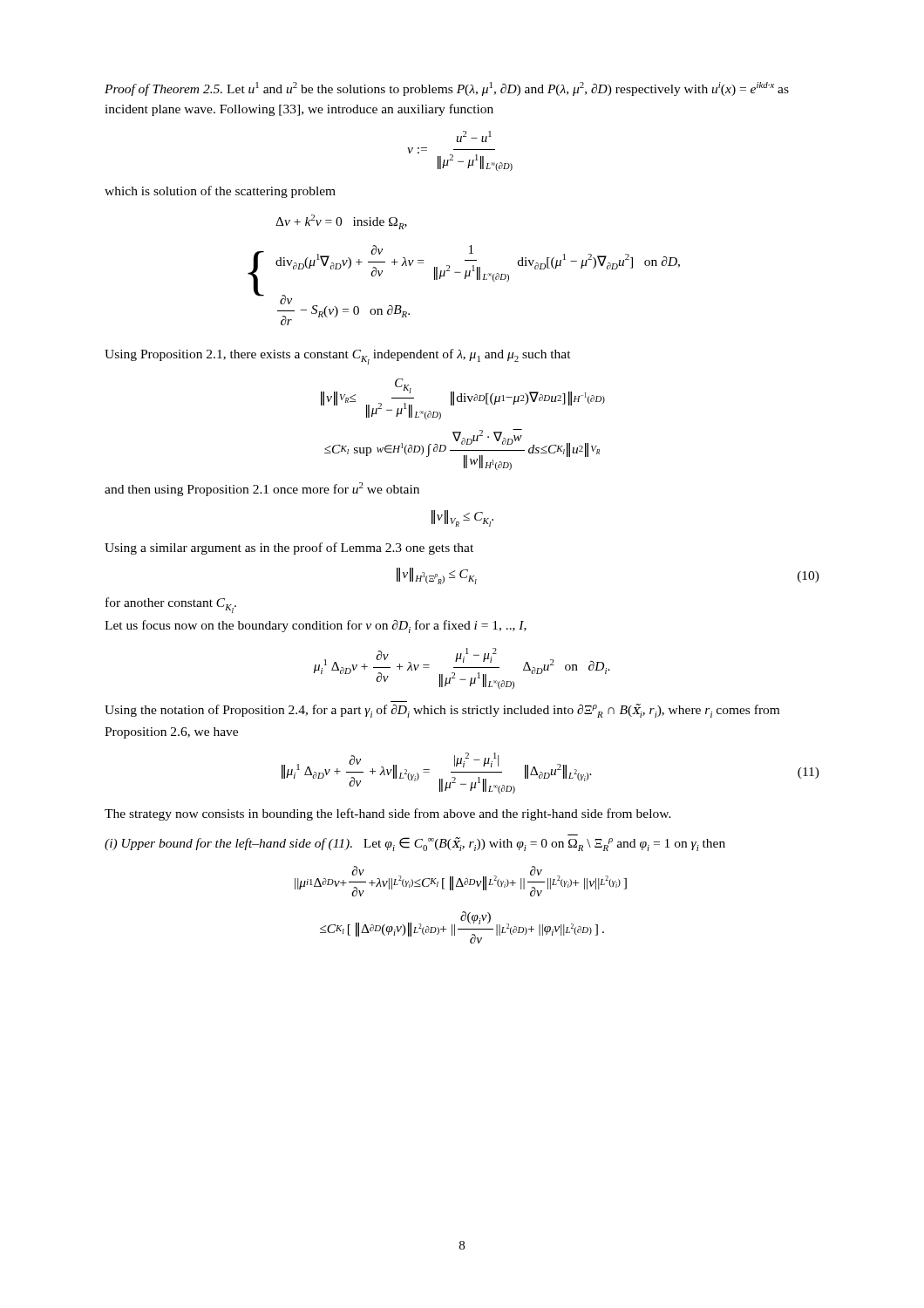Viewport: 924px width, 1308px height.
Task: Where does it say "‖v‖VR ≤ CKI."?
Action: [462, 518]
